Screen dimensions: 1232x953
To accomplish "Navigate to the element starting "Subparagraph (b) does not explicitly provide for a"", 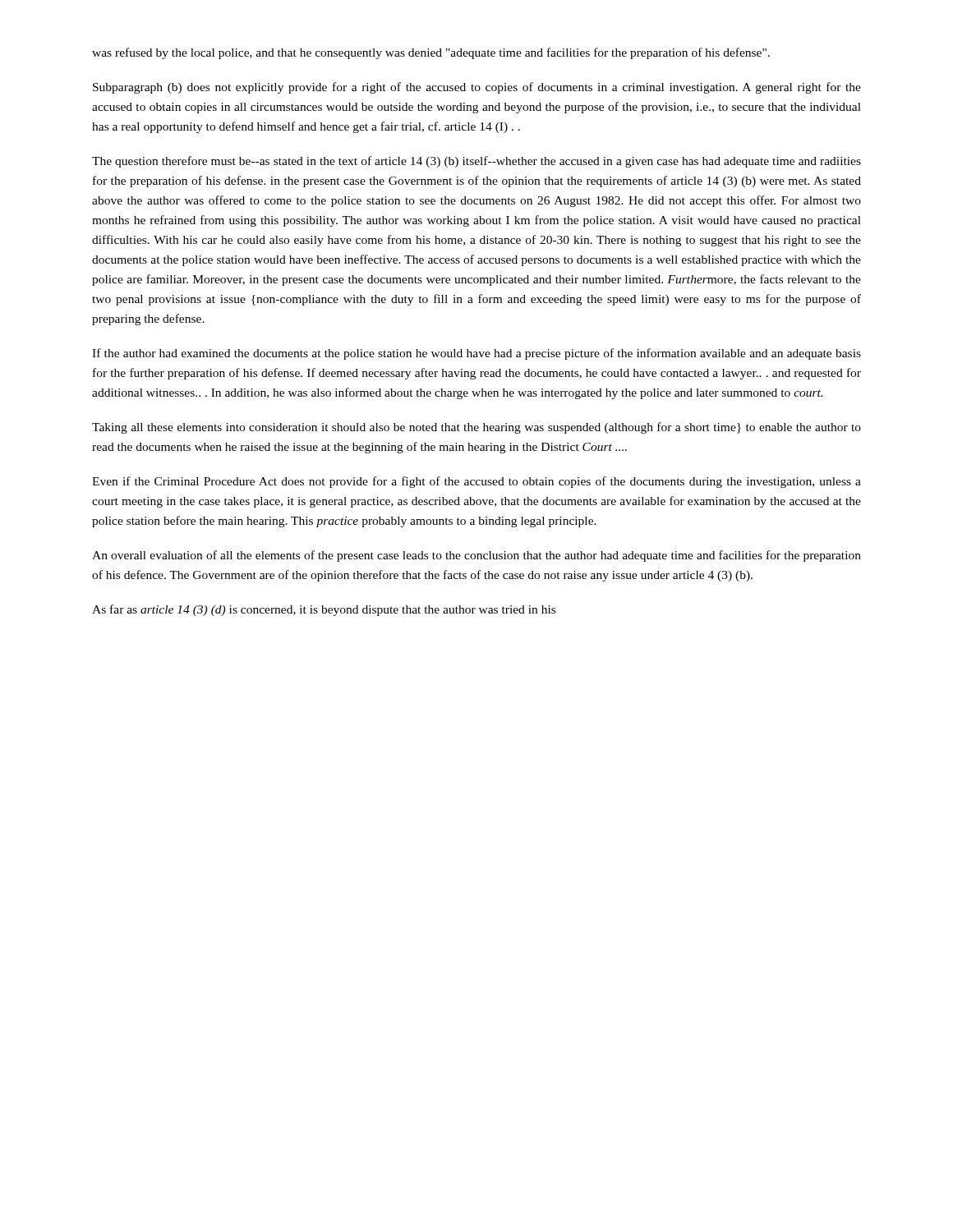I will (x=476, y=106).
